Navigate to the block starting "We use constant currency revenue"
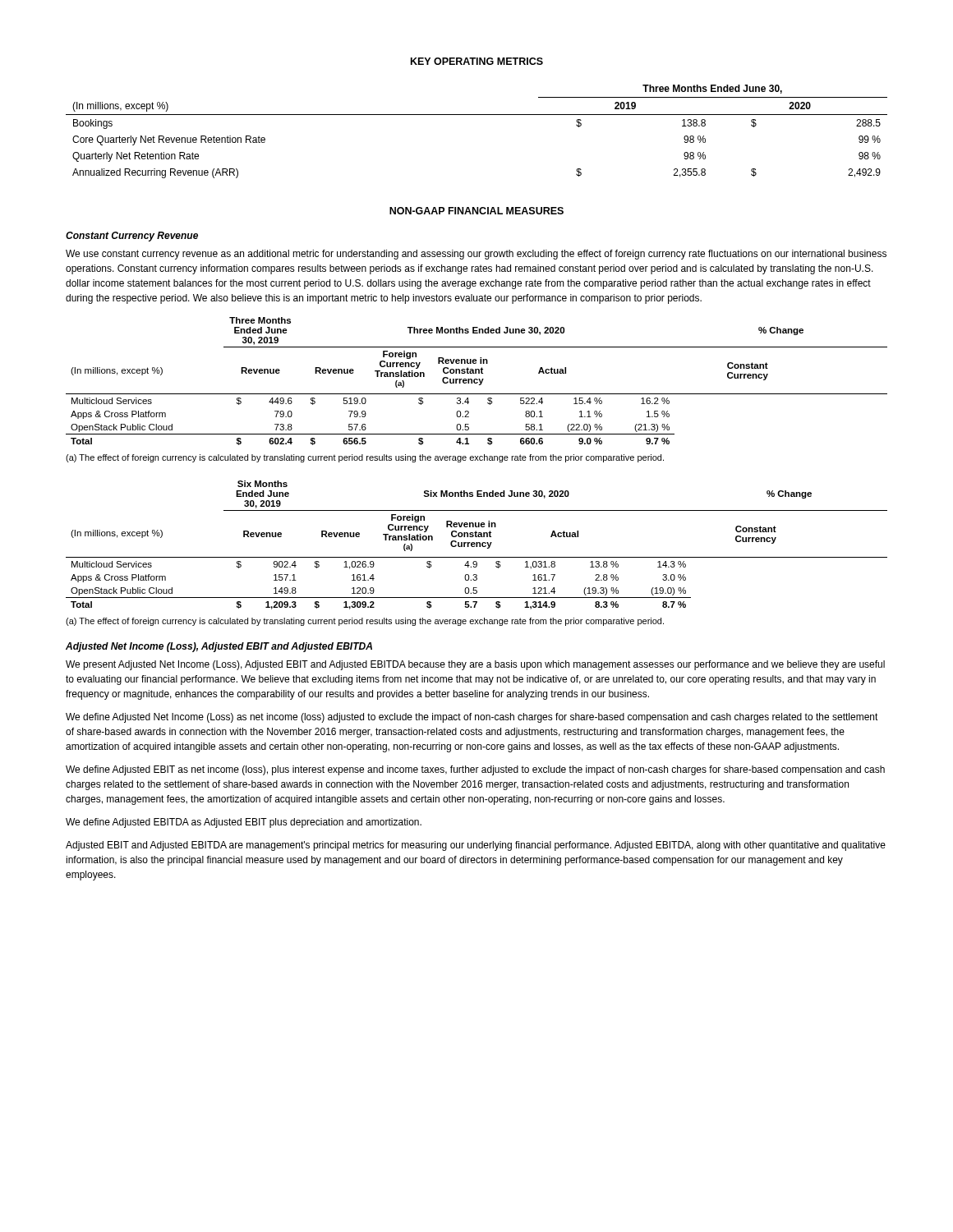953x1232 pixels. click(x=476, y=276)
